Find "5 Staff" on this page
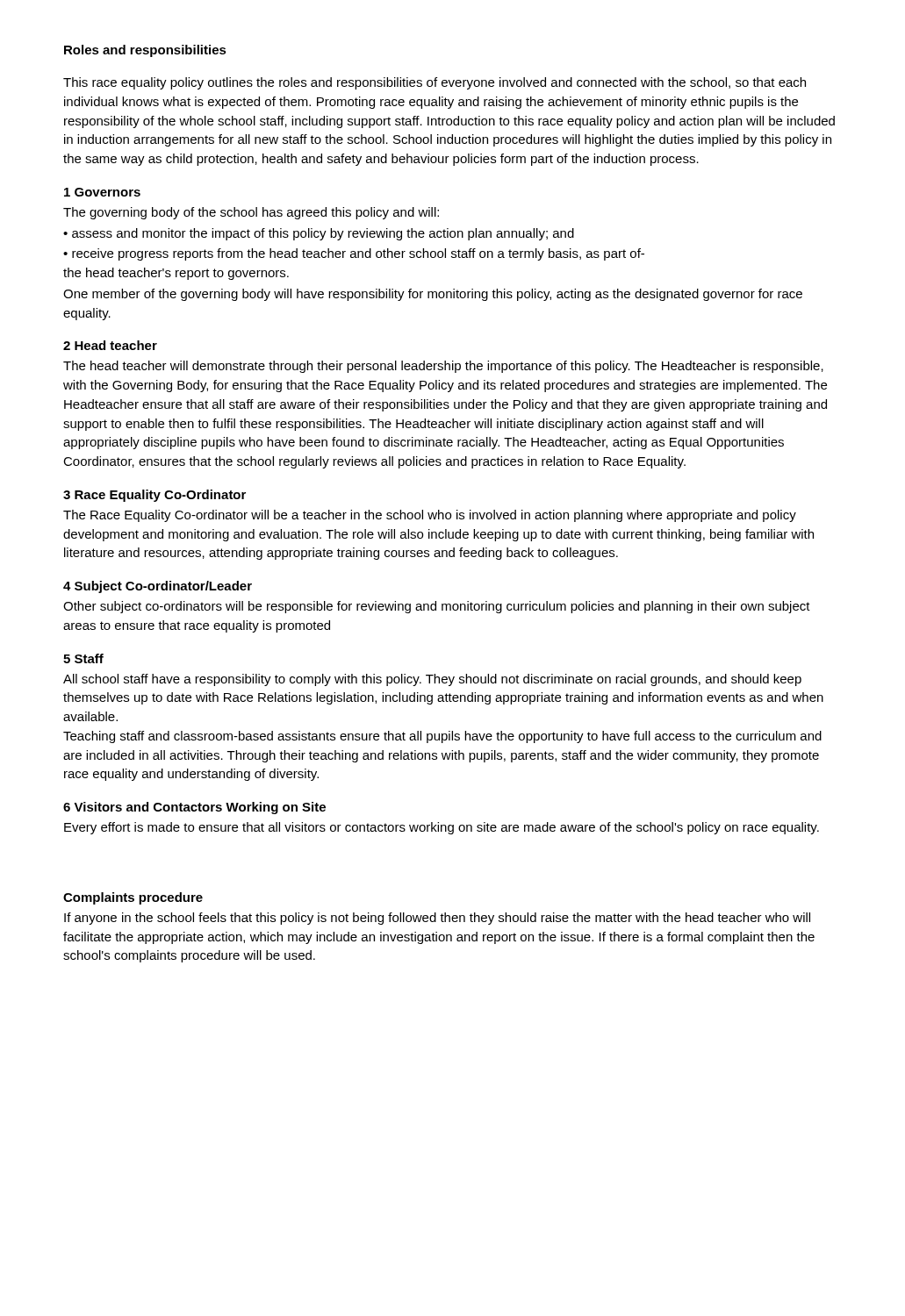The width and height of the screenshot is (905, 1316). [83, 658]
